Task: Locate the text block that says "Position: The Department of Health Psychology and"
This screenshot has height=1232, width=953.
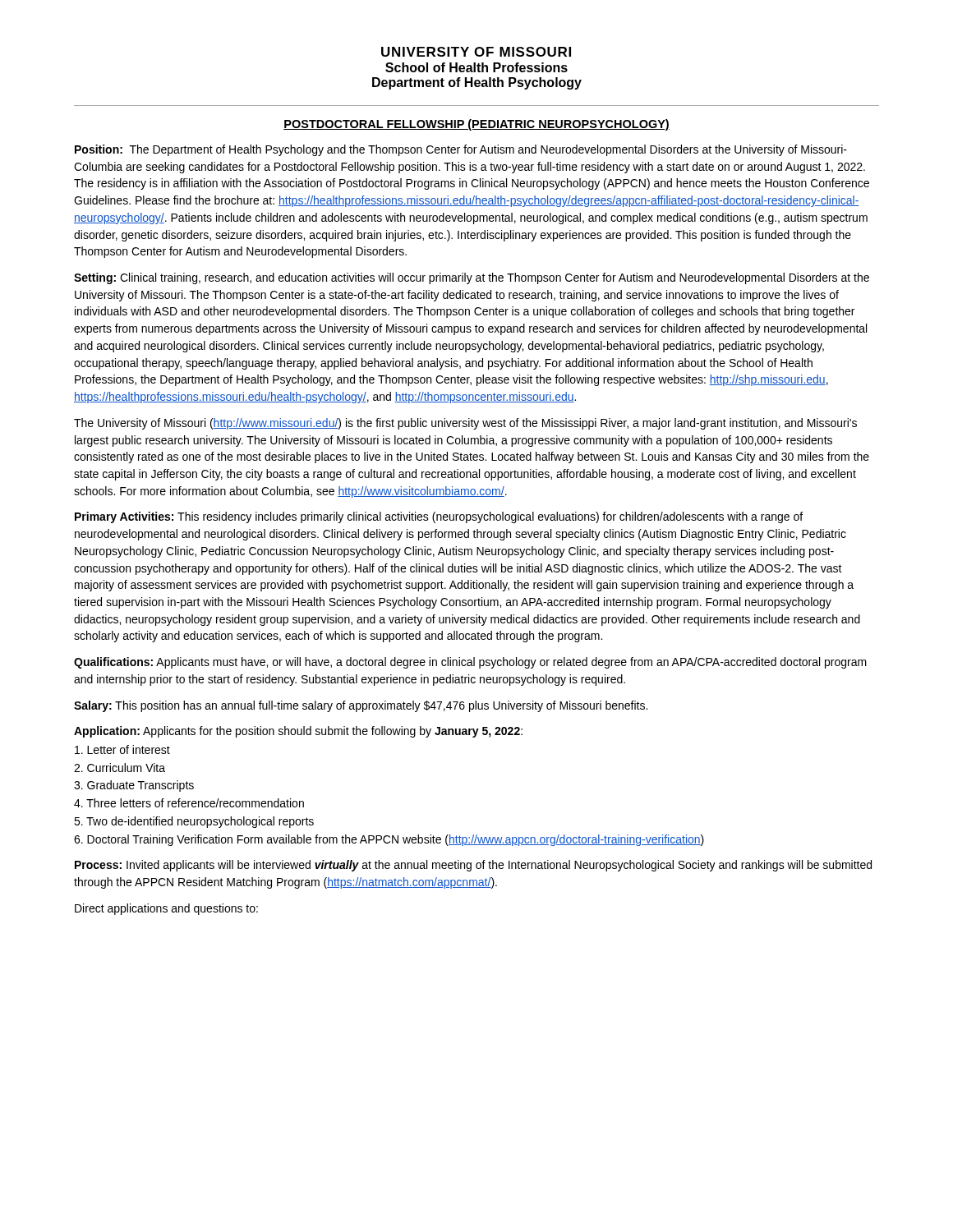Action: (472, 201)
